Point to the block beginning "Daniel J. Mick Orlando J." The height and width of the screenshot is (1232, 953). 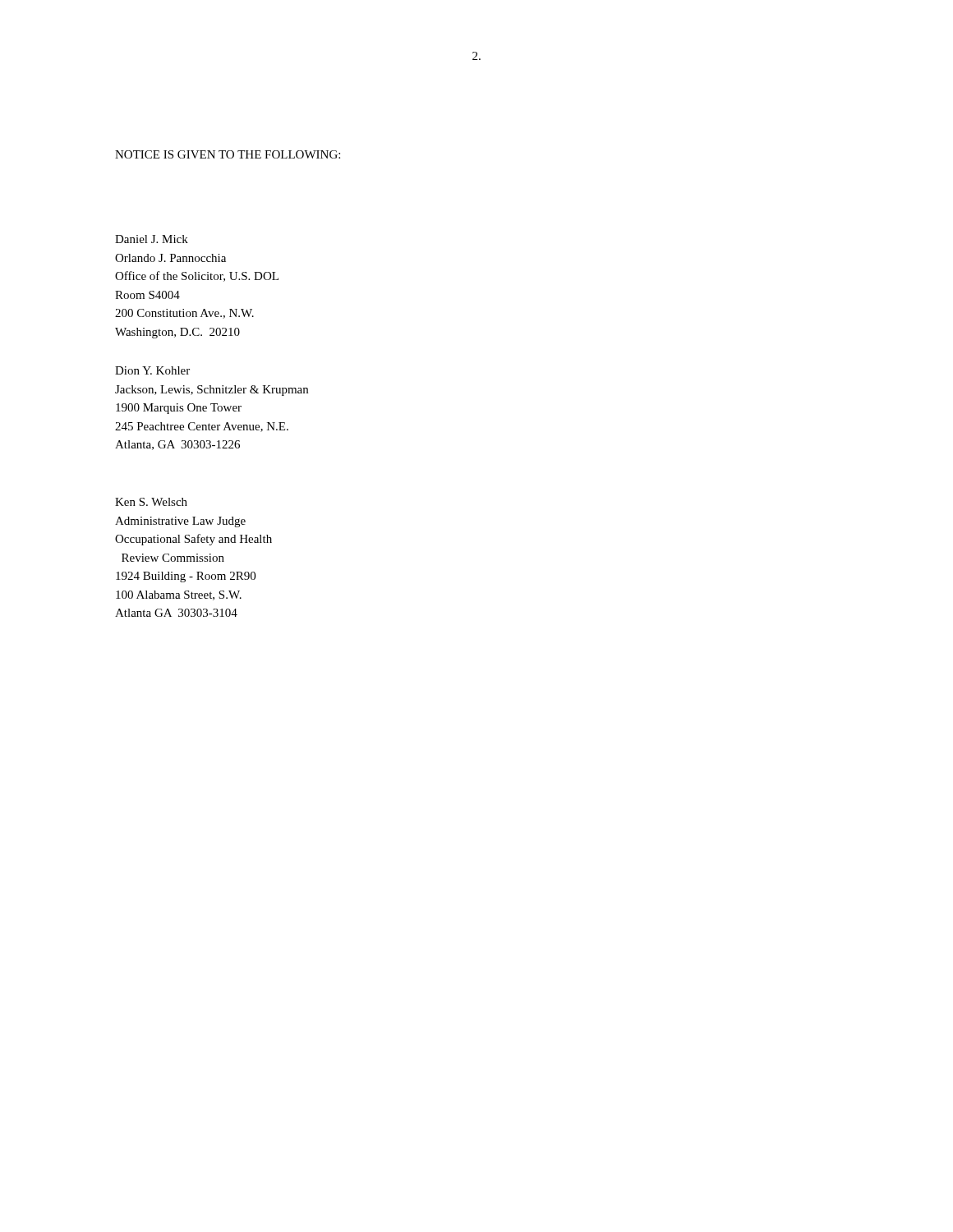(197, 285)
